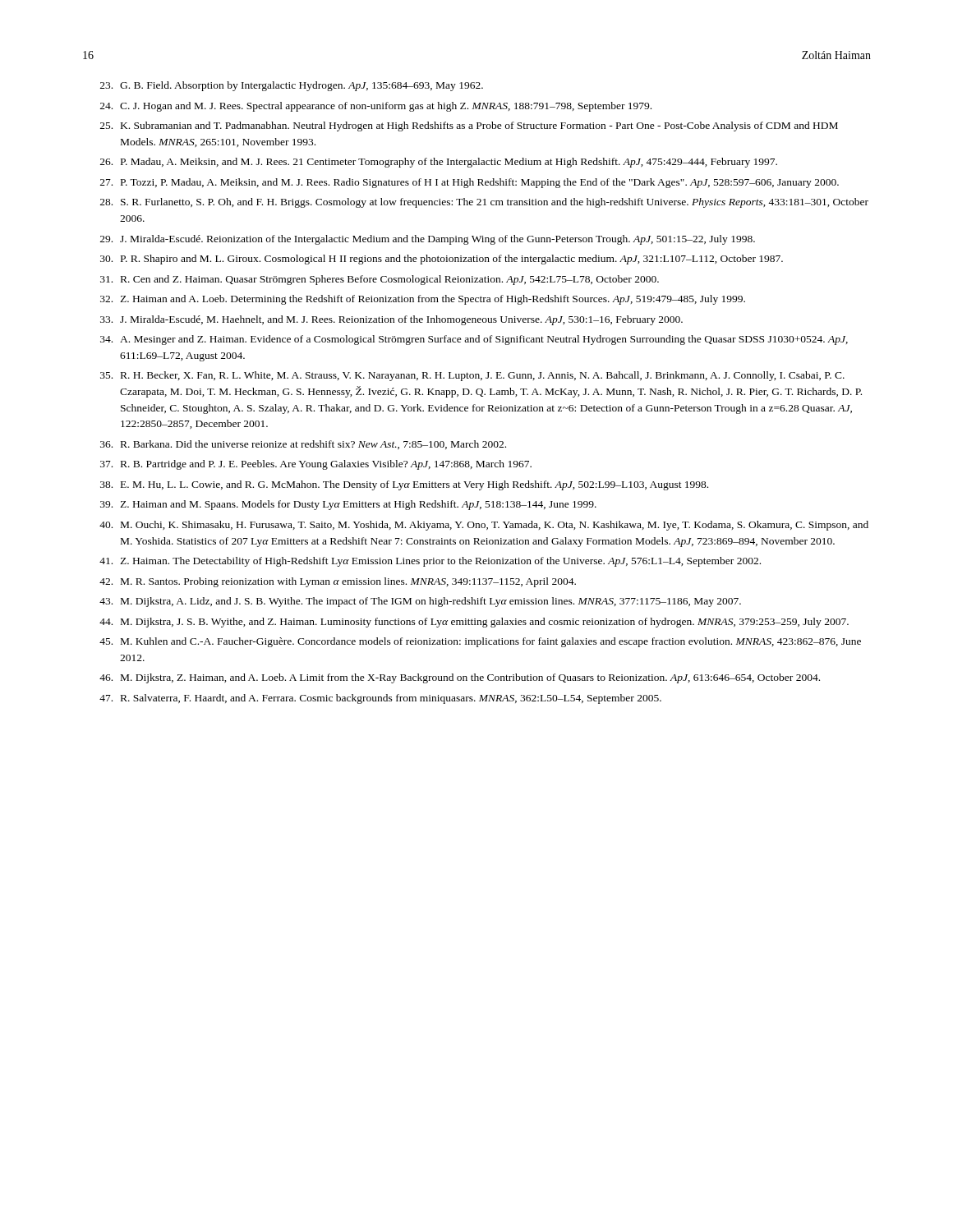
Task: Click on the list item containing "33. J. Miralda-Escudé, M. Haehnelt,"
Action: click(476, 319)
